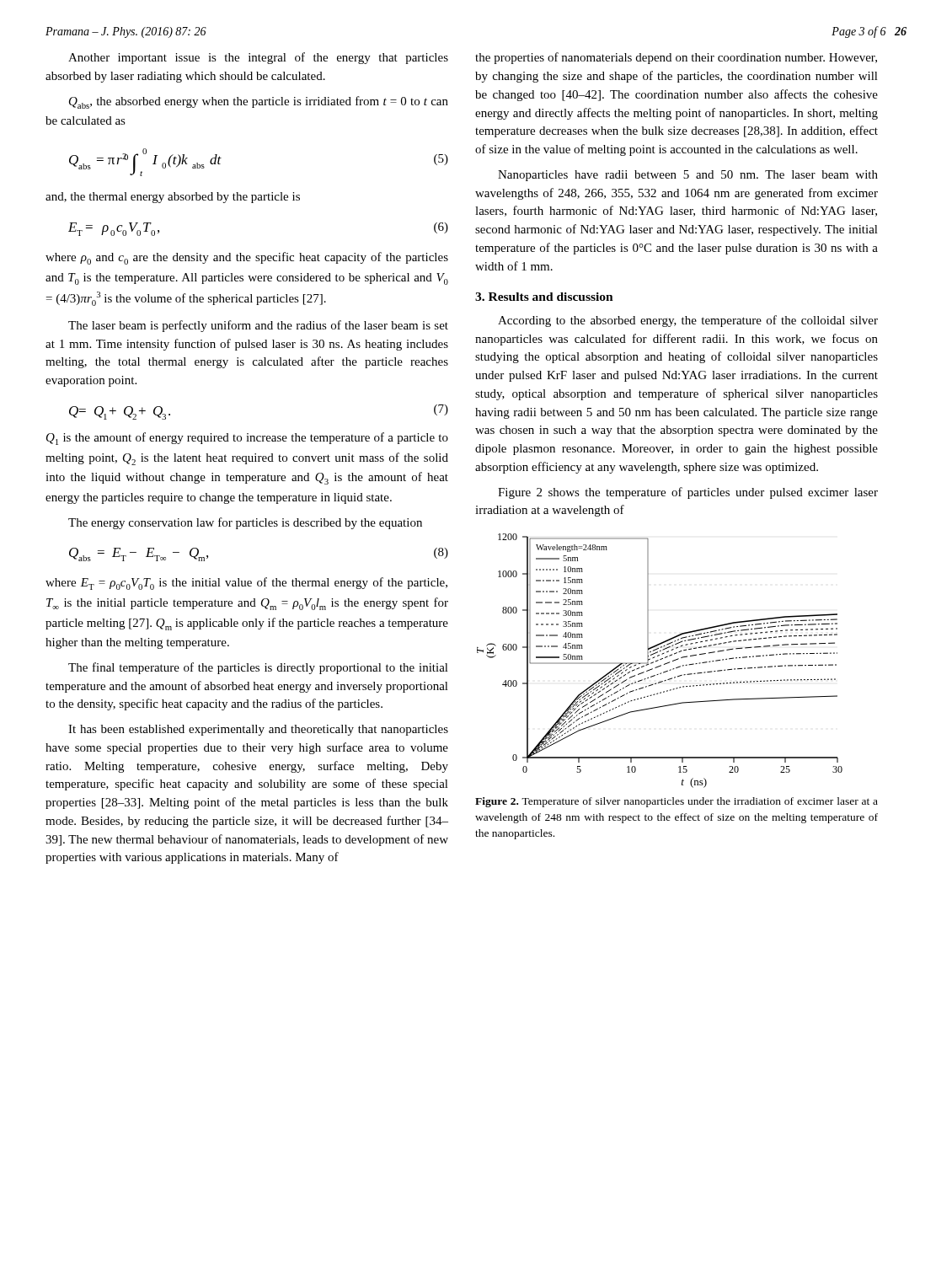Viewport: 952px width, 1264px height.
Task: Click the passage that begins "the properties of nanomaterials depend on"
Action: point(676,162)
